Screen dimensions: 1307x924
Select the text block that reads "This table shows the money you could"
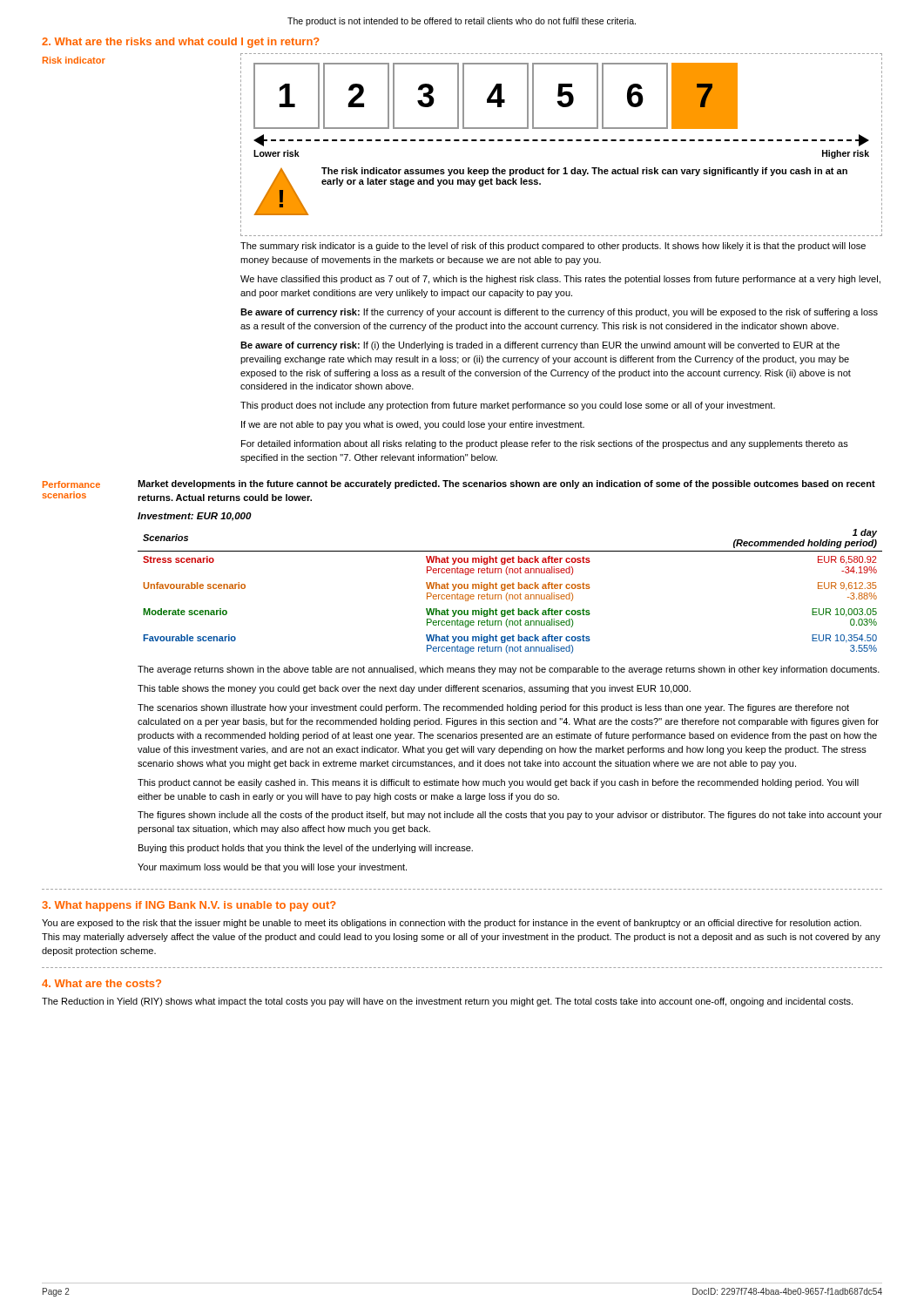(414, 688)
